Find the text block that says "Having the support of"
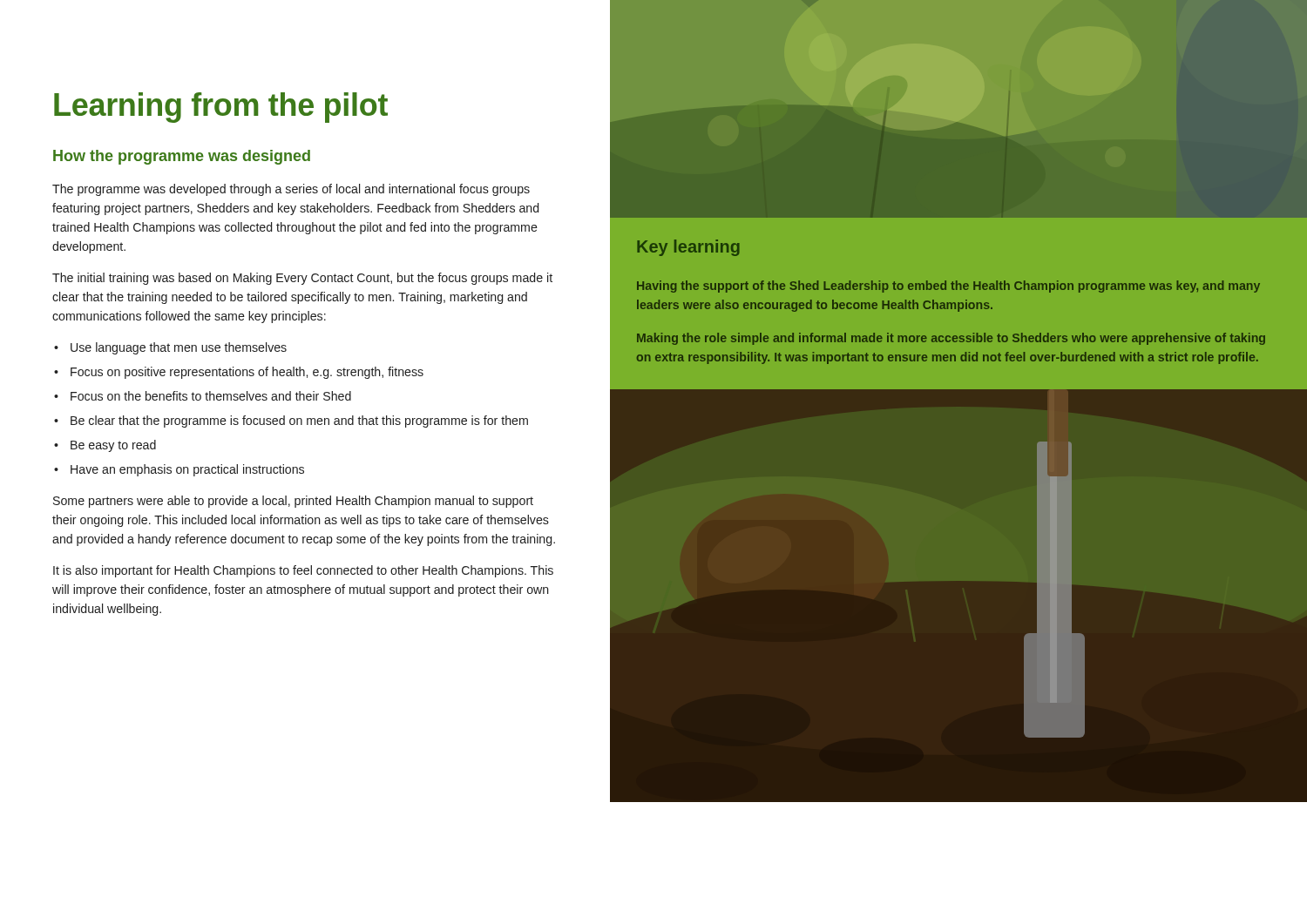Image resolution: width=1307 pixels, height=924 pixels. 948,295
